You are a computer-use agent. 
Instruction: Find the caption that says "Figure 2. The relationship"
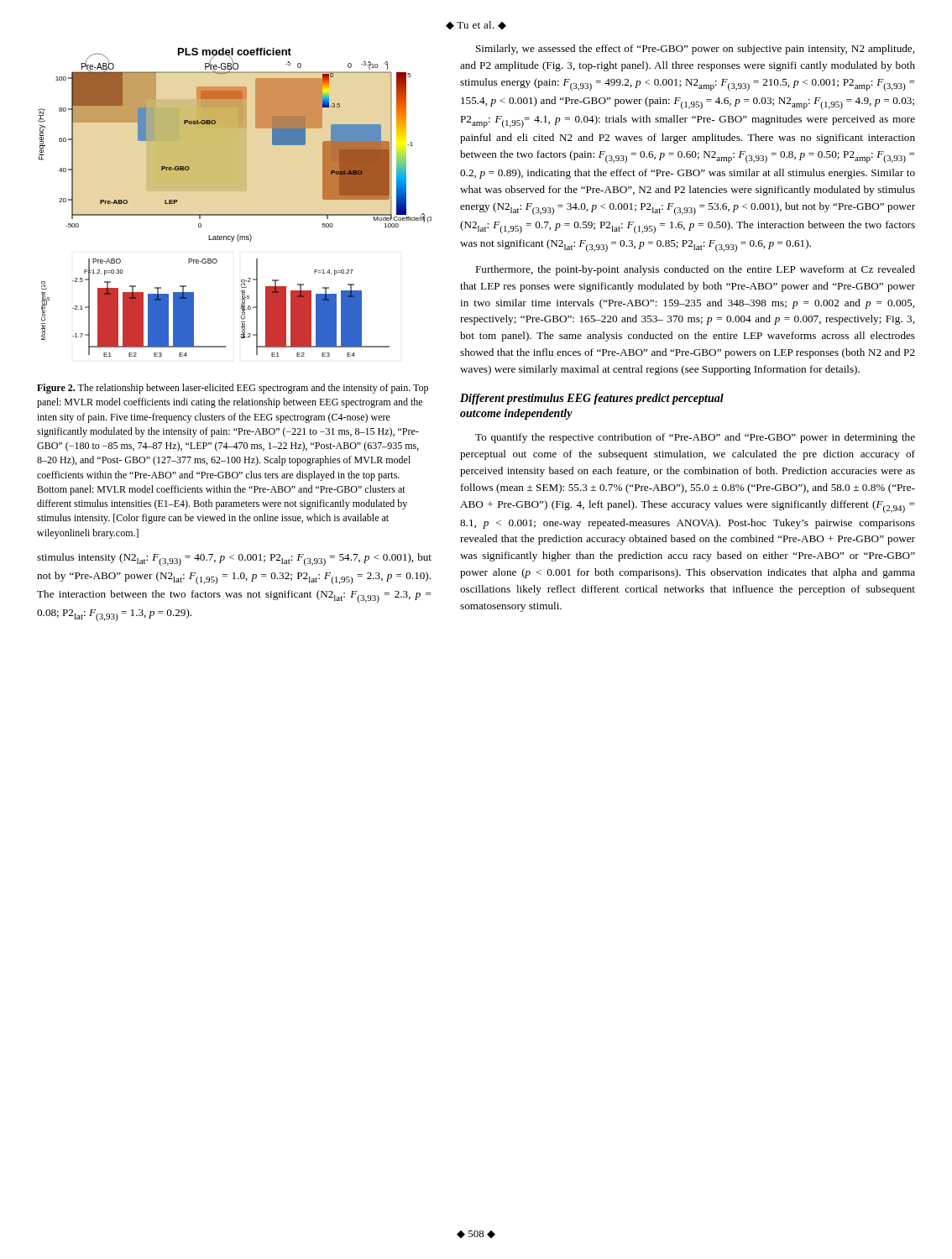click(233, 460)
